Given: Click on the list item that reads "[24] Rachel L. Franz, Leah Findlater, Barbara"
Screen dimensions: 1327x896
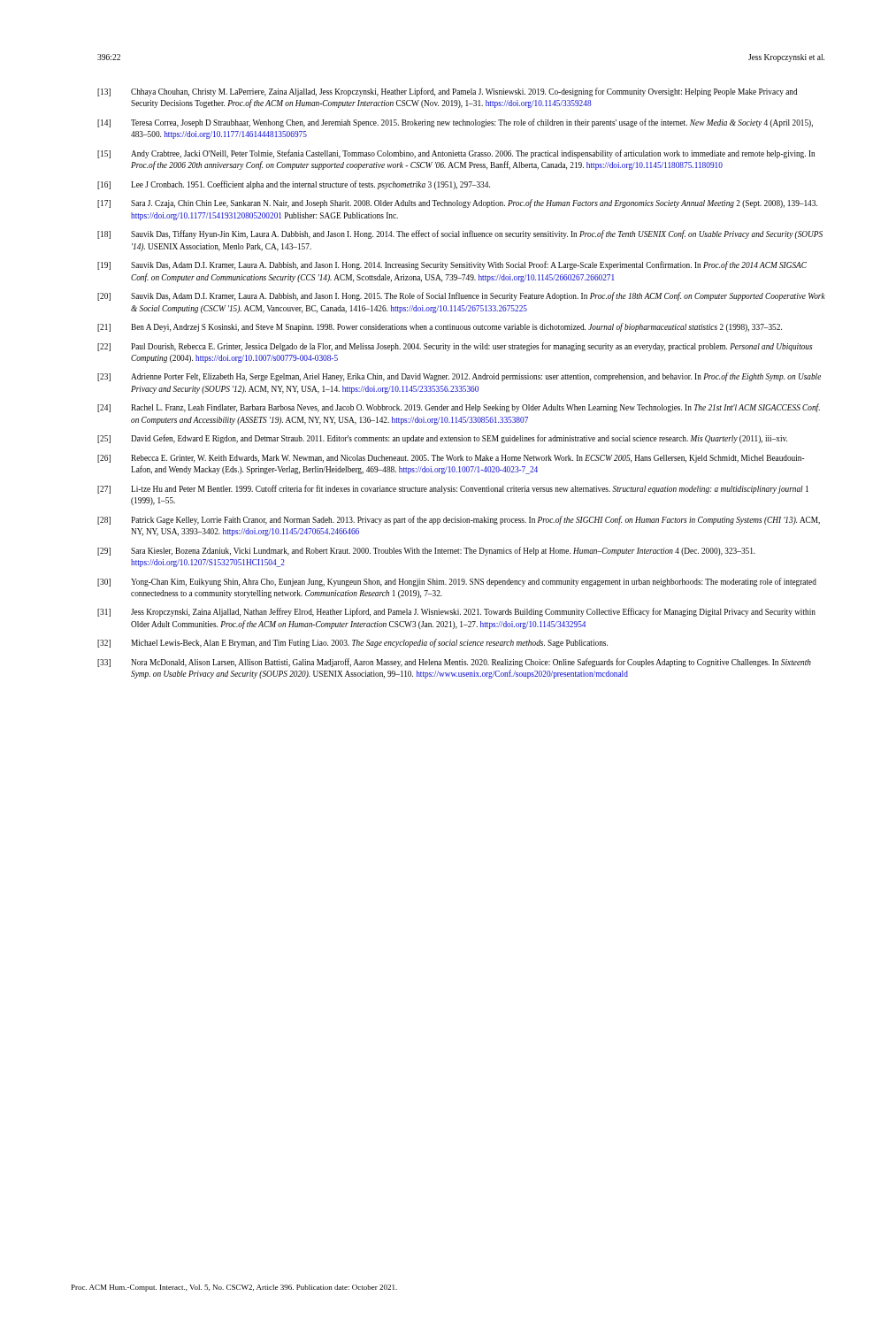Looking at the screenshot, I should (461, 415).
